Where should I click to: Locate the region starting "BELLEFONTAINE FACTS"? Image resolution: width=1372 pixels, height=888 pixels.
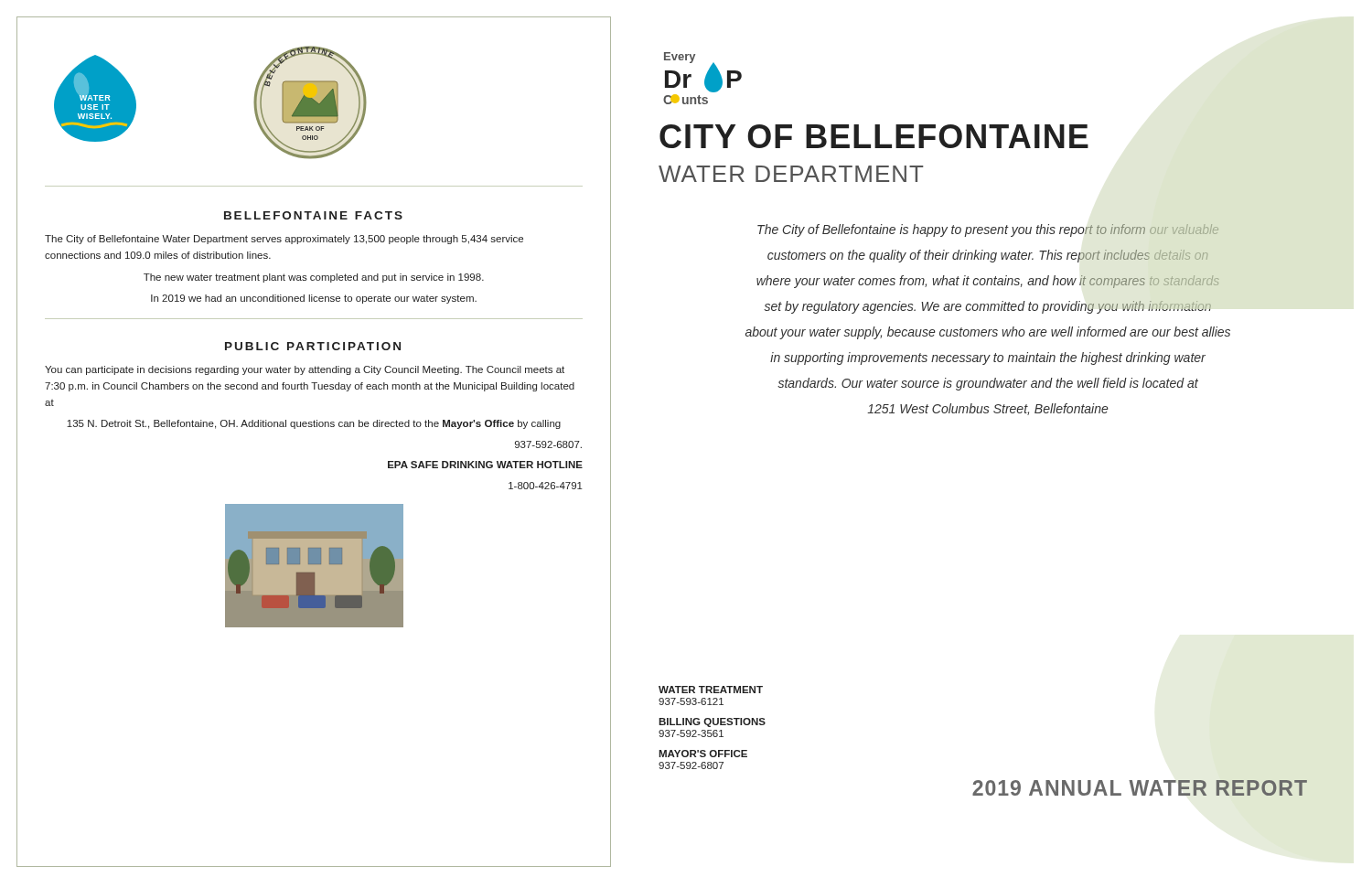(x=314, y=215)
